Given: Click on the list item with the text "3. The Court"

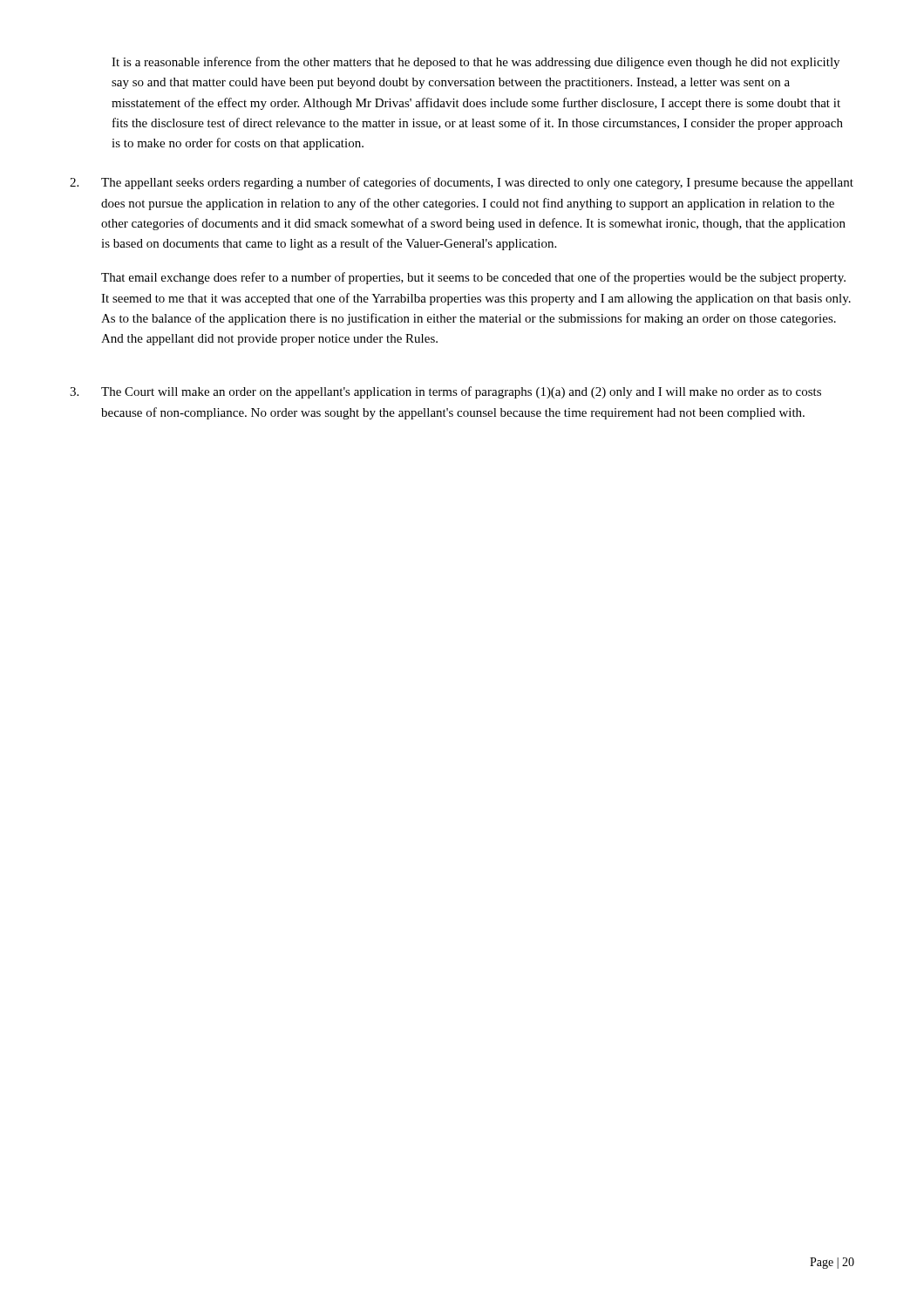Looking at the screenshot, I should (x=462, y=402).
